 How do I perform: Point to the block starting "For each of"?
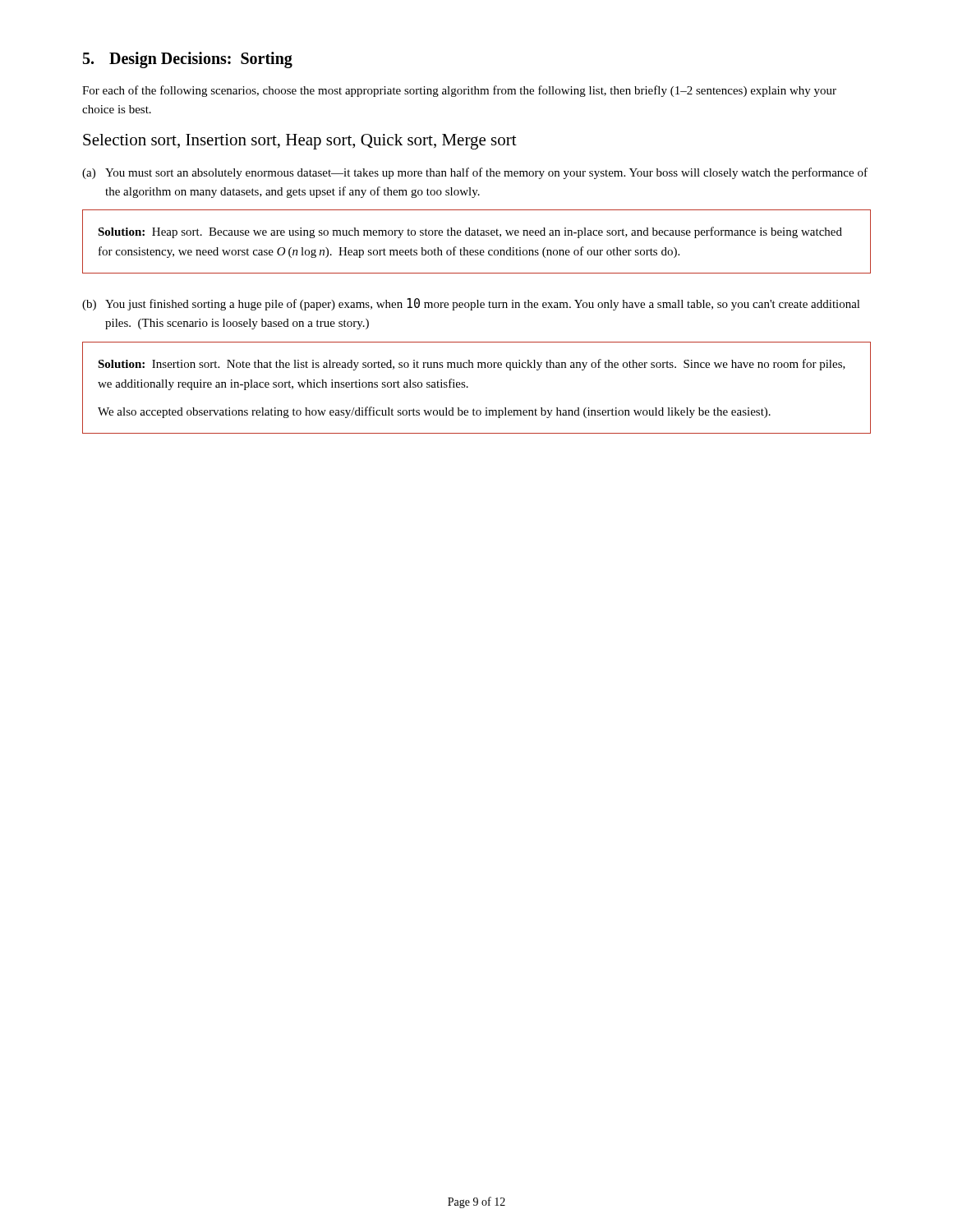459,100
